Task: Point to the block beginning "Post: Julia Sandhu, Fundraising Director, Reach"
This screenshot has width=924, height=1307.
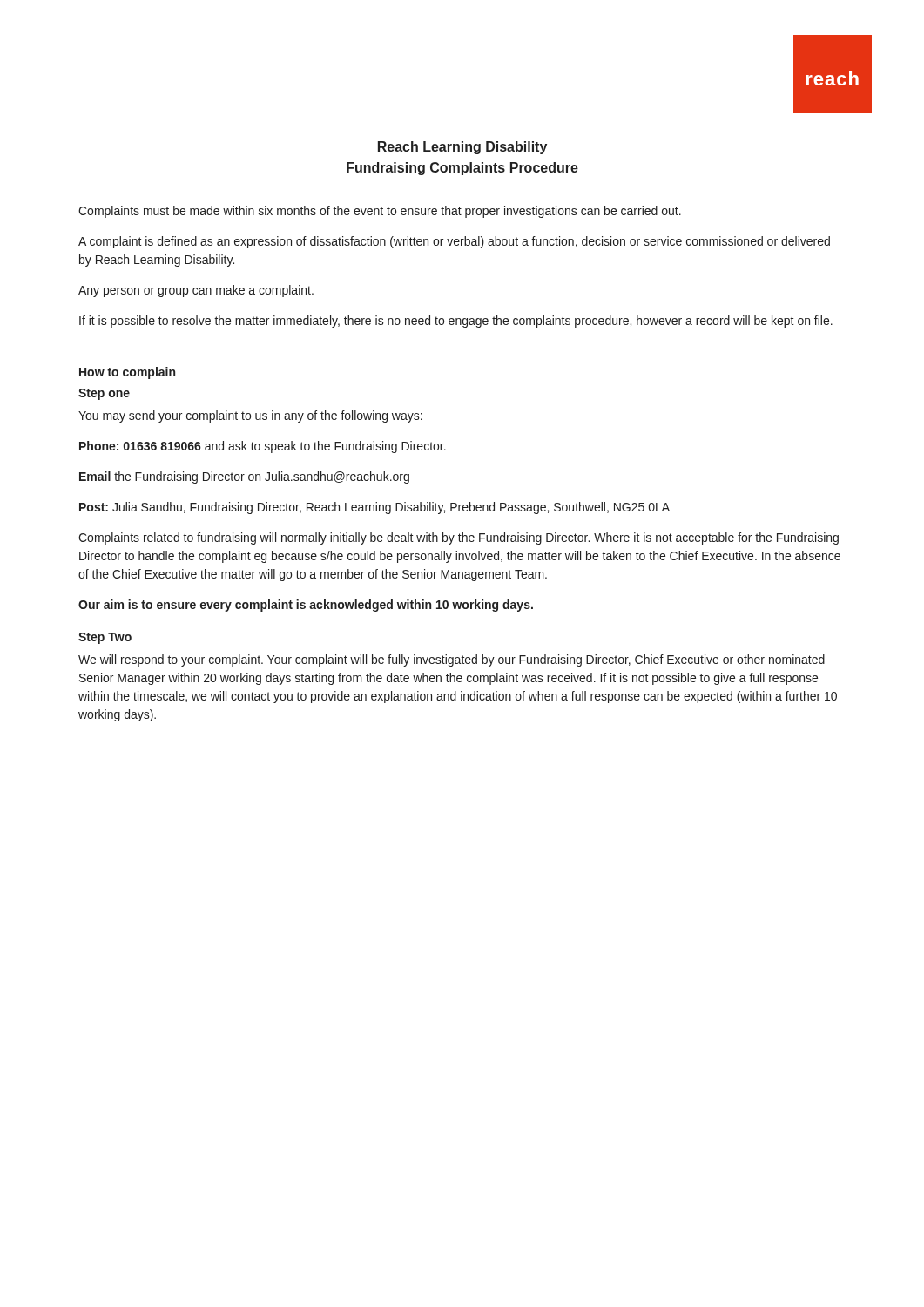Action: 374,507
